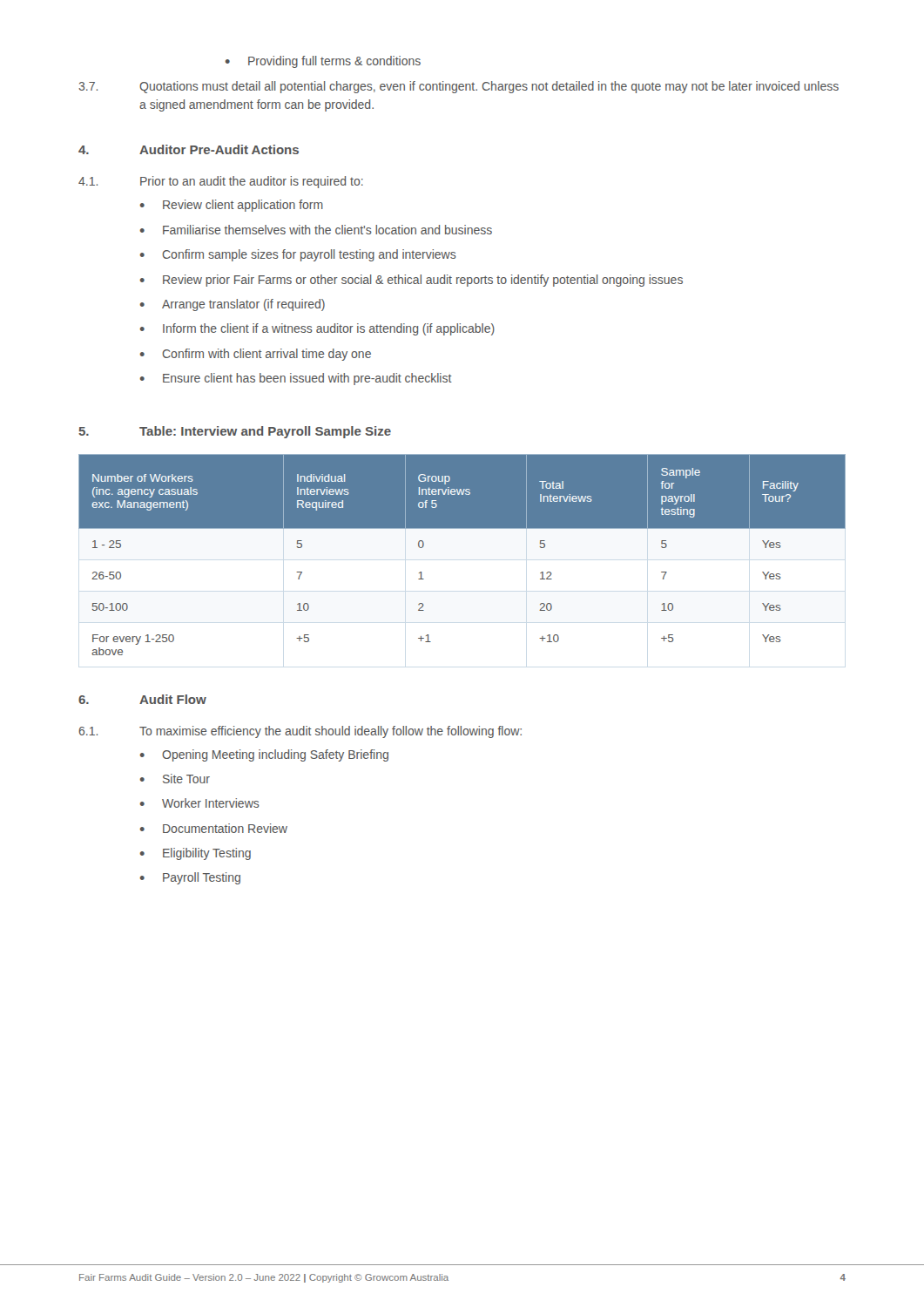Screen dimensions: 1307x924
Task: Locate the text "• Providing full terms & conditions"
Action: pyautogui.click(x=323, y=62)
